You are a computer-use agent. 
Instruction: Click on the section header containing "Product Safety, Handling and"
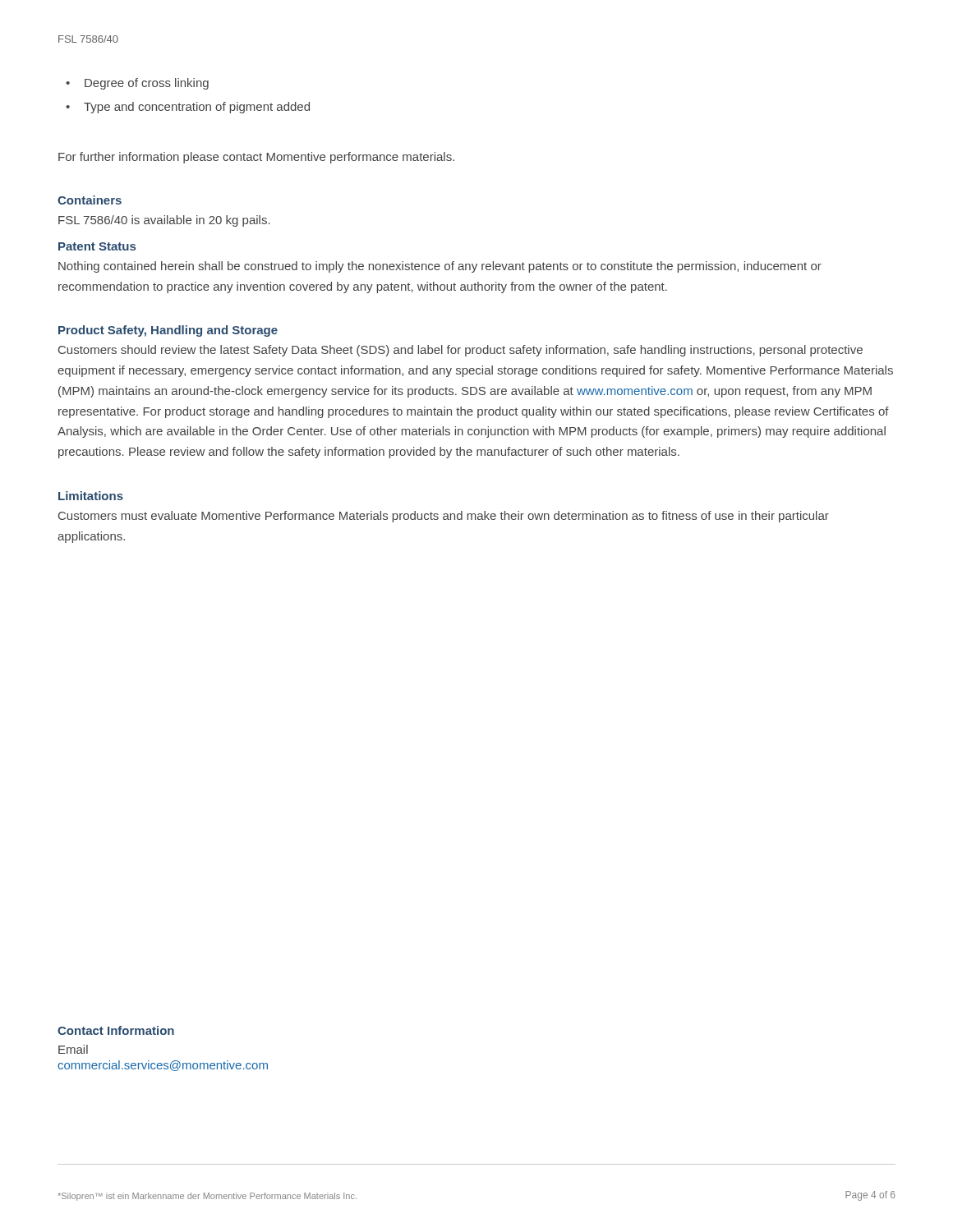click(168, 330)
